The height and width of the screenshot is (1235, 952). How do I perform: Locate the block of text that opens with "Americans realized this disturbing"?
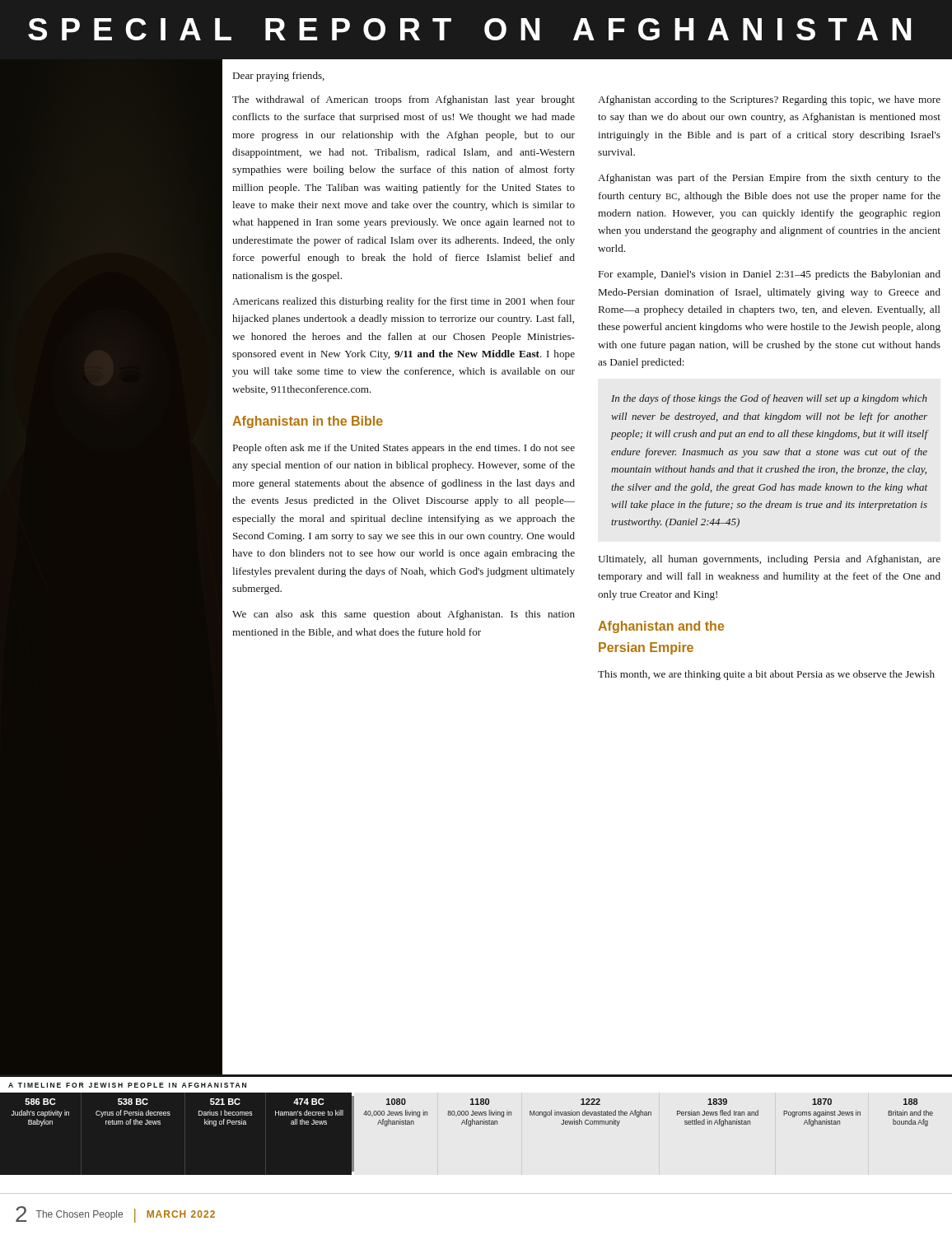click(x=404, y=345)
